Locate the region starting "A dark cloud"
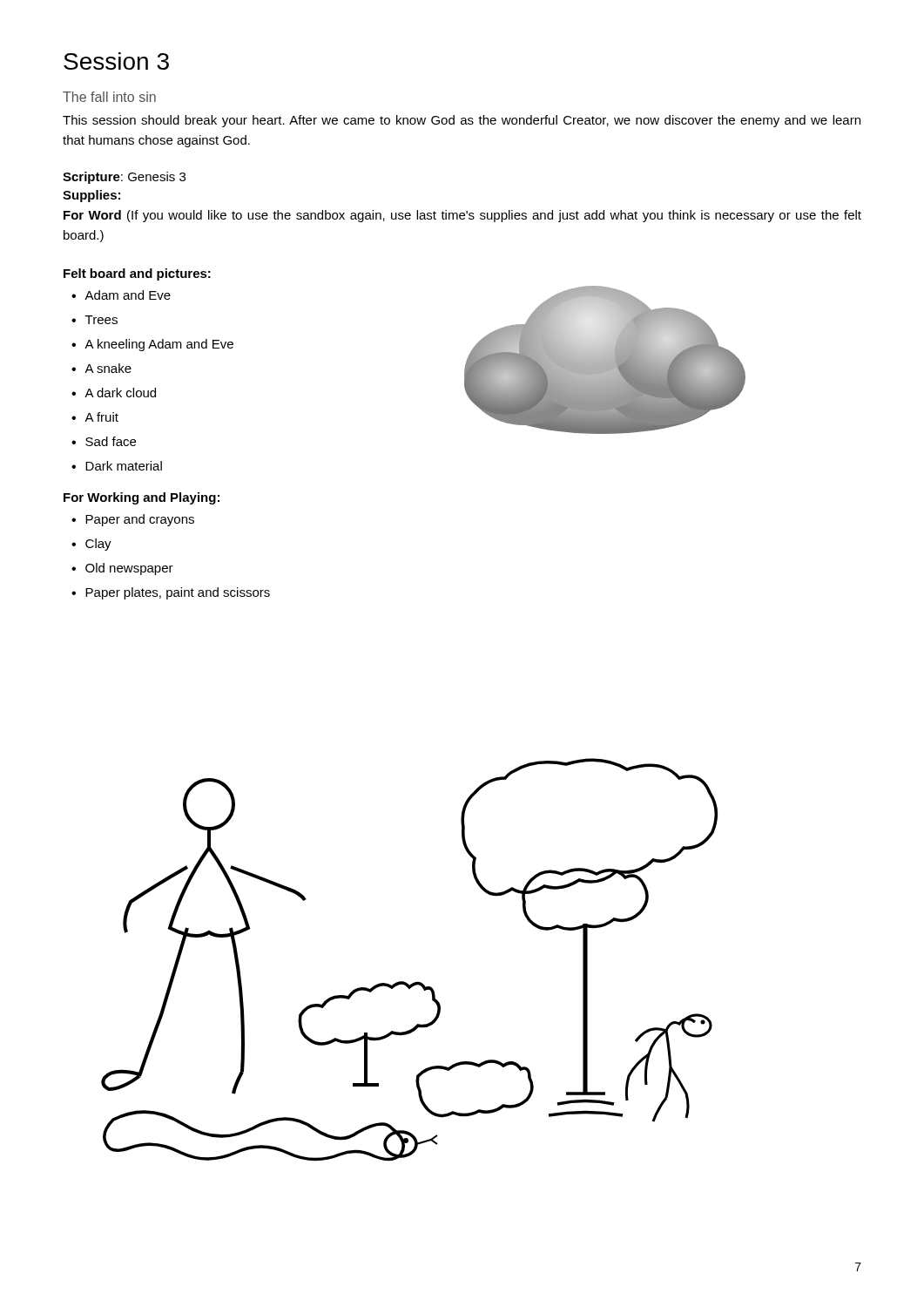 coord(114,393)
